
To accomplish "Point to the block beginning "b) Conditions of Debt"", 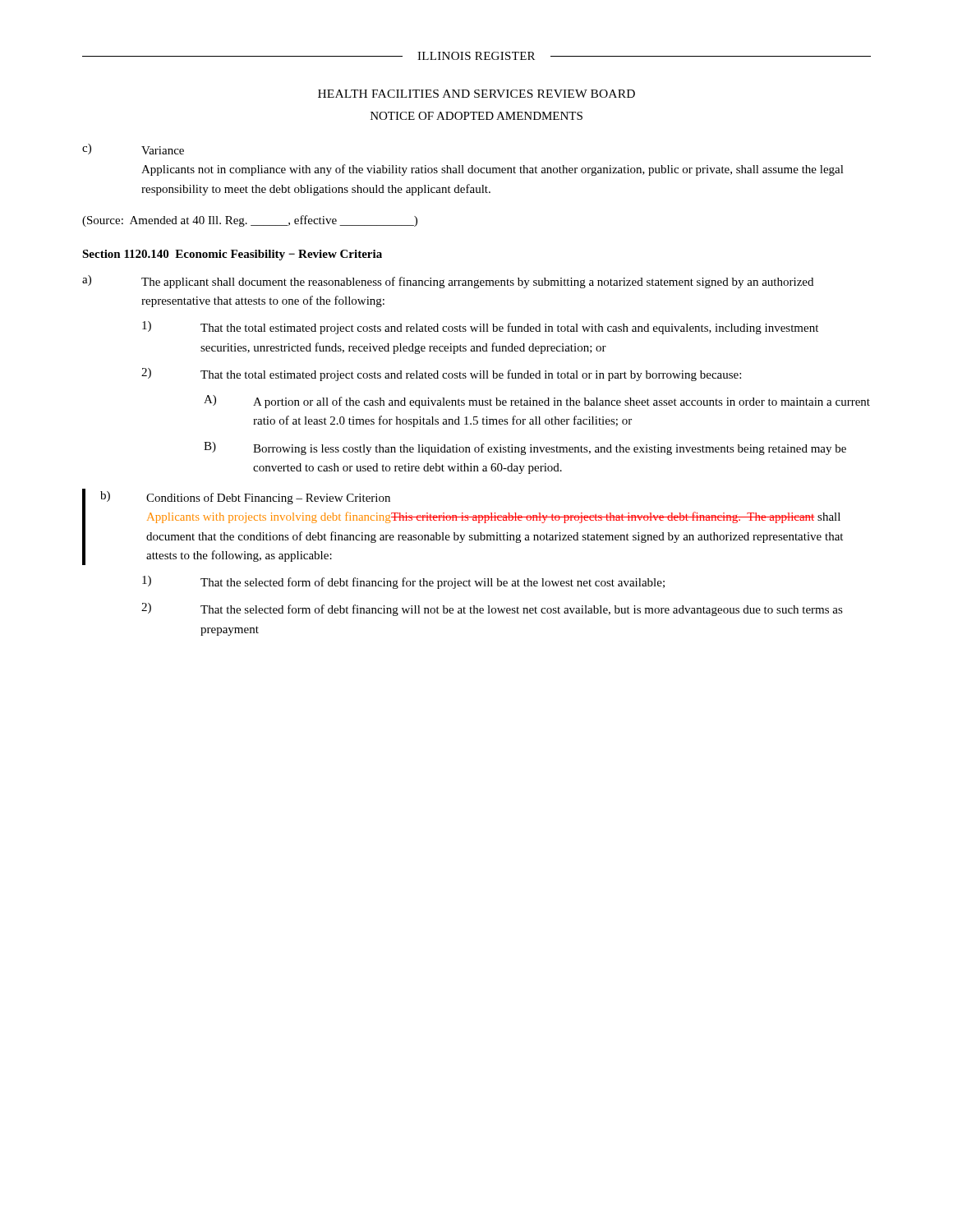I will click(x=476, y=527).
